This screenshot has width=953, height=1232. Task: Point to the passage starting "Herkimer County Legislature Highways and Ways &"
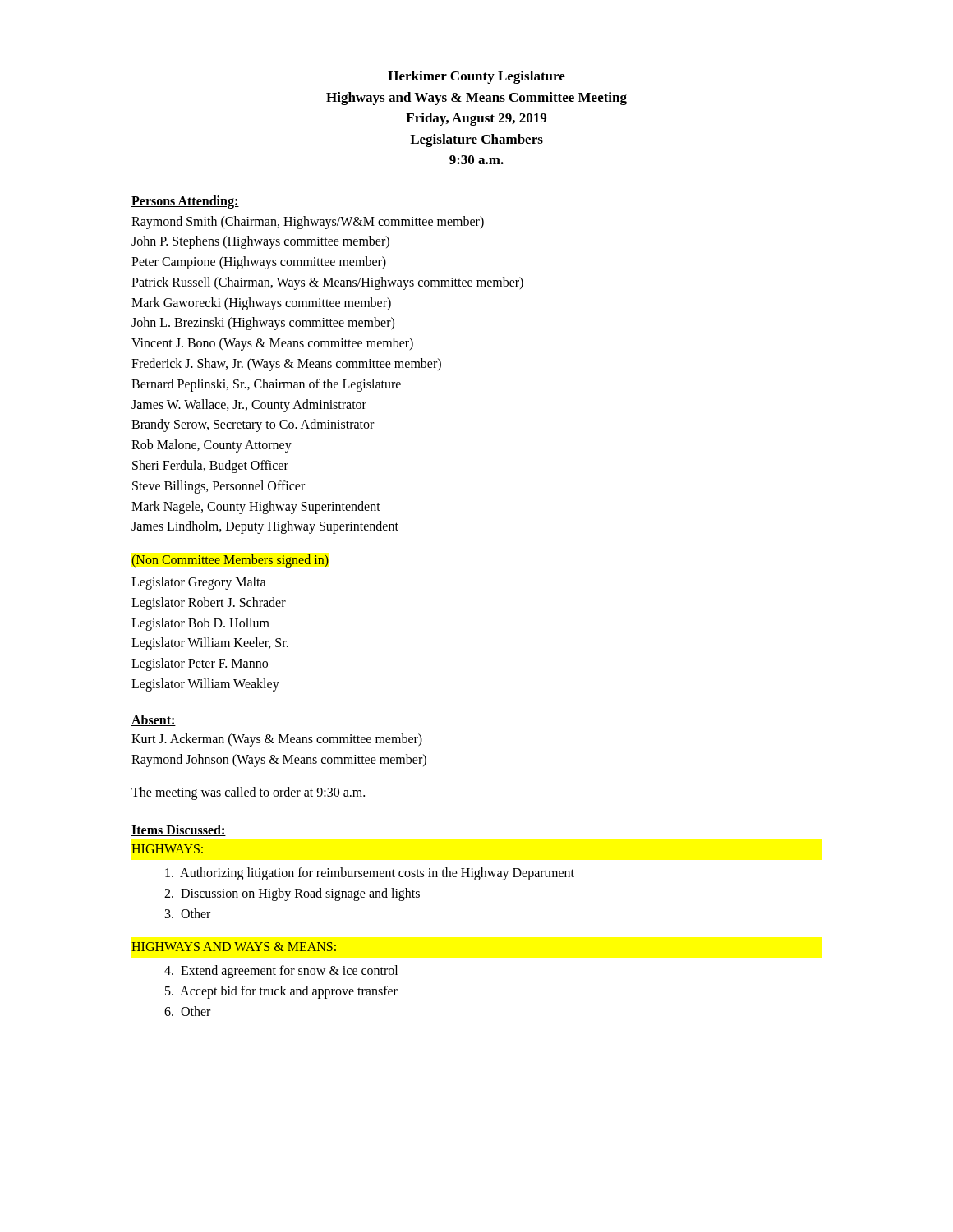[476, 118]
